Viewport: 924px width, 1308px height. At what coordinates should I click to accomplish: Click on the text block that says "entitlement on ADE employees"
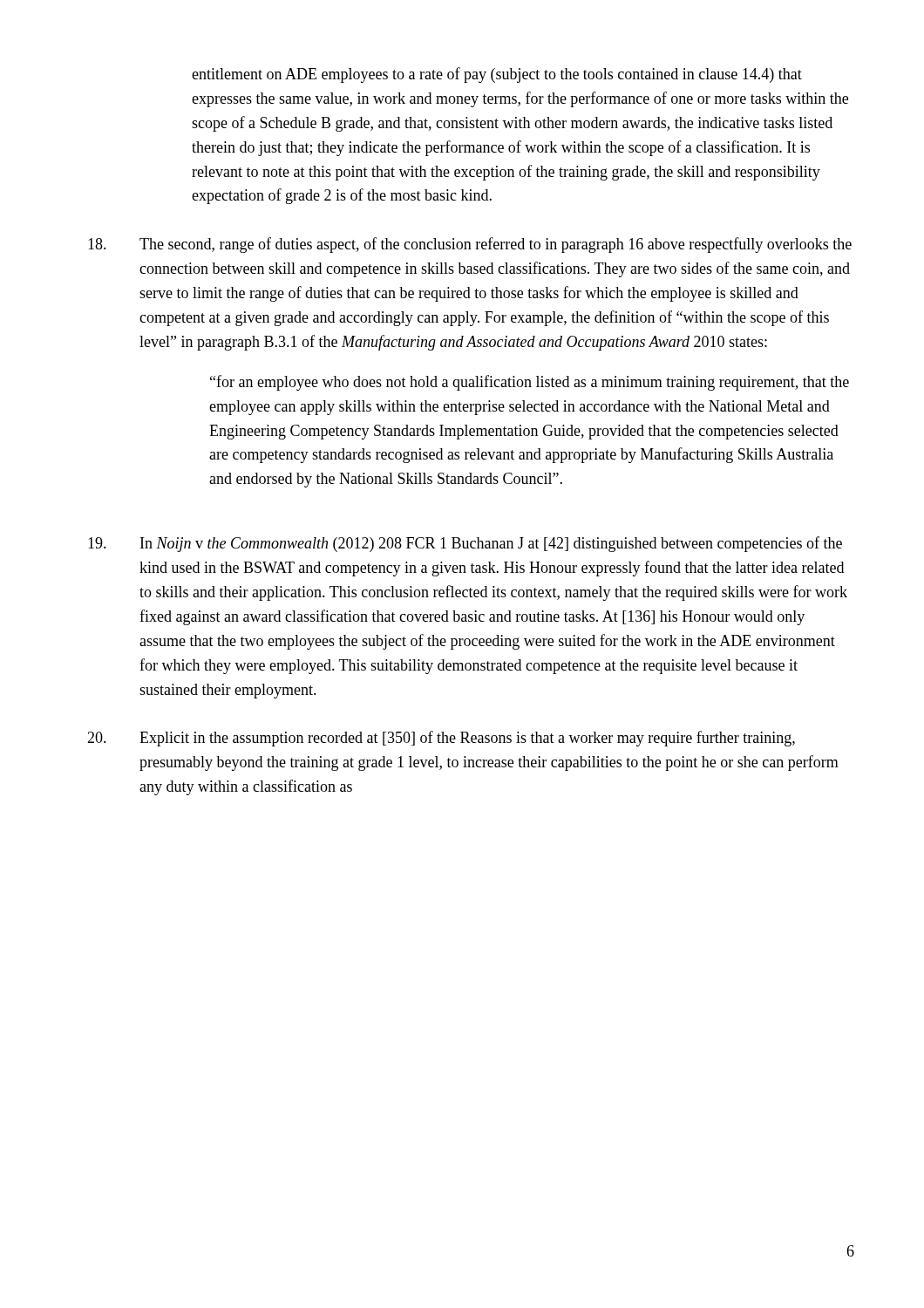520,135
